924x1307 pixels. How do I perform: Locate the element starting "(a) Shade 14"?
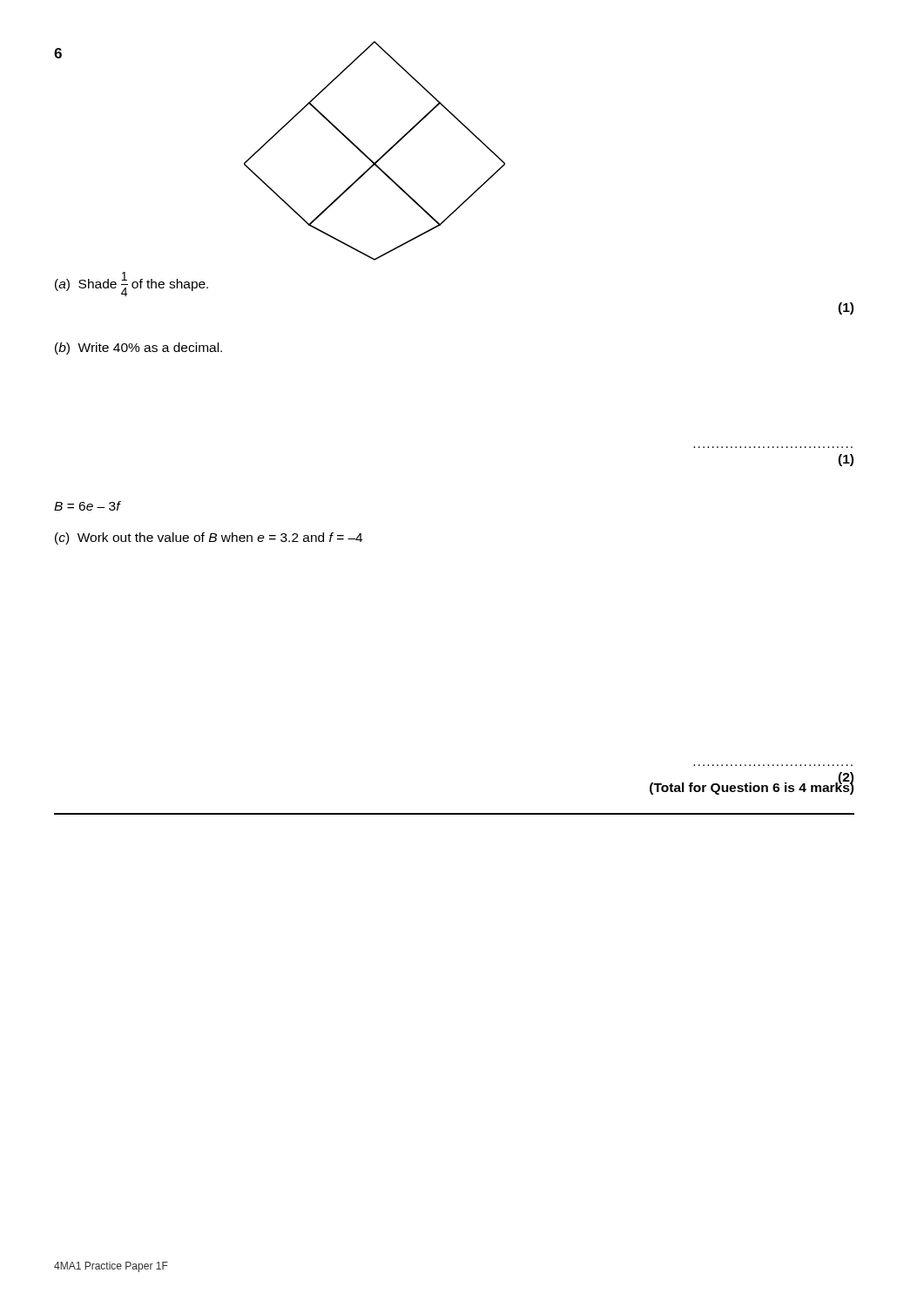point(132,285)
